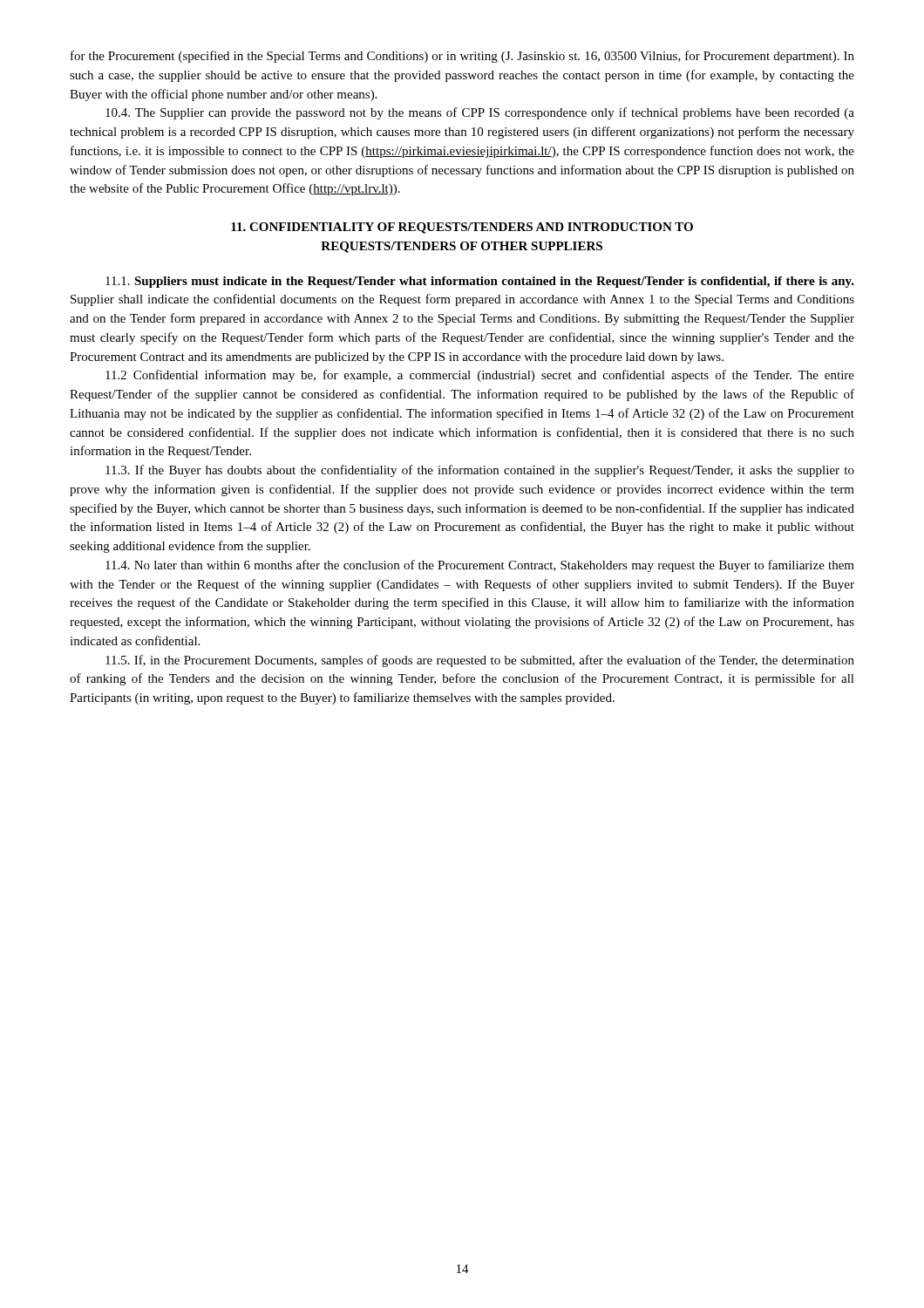Select the text block that reads "2 Confidential information"
This screenshot has height=1308, width=924.
coord(462,414)
